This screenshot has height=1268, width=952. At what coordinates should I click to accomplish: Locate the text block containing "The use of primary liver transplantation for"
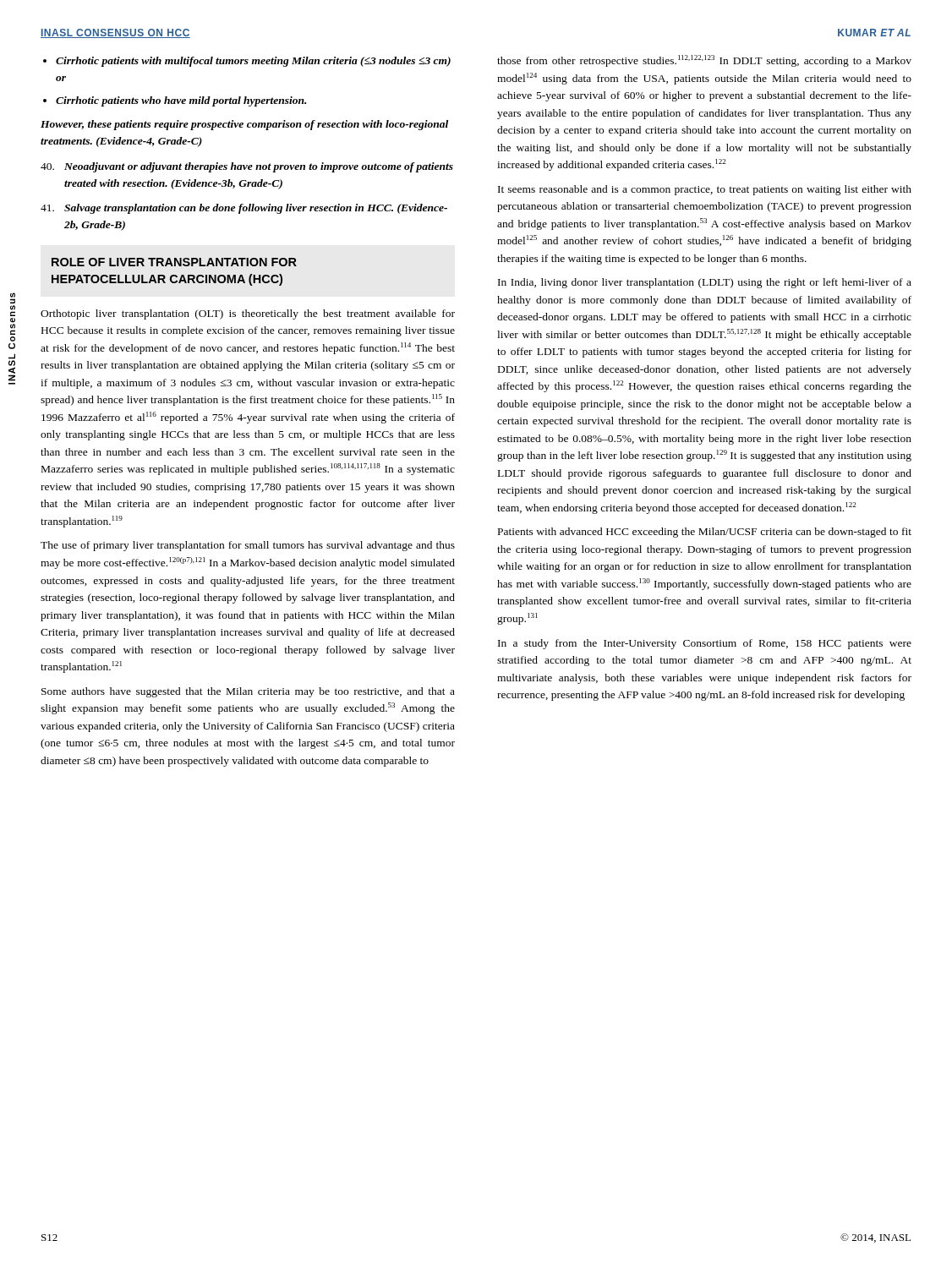click(248, 606)
